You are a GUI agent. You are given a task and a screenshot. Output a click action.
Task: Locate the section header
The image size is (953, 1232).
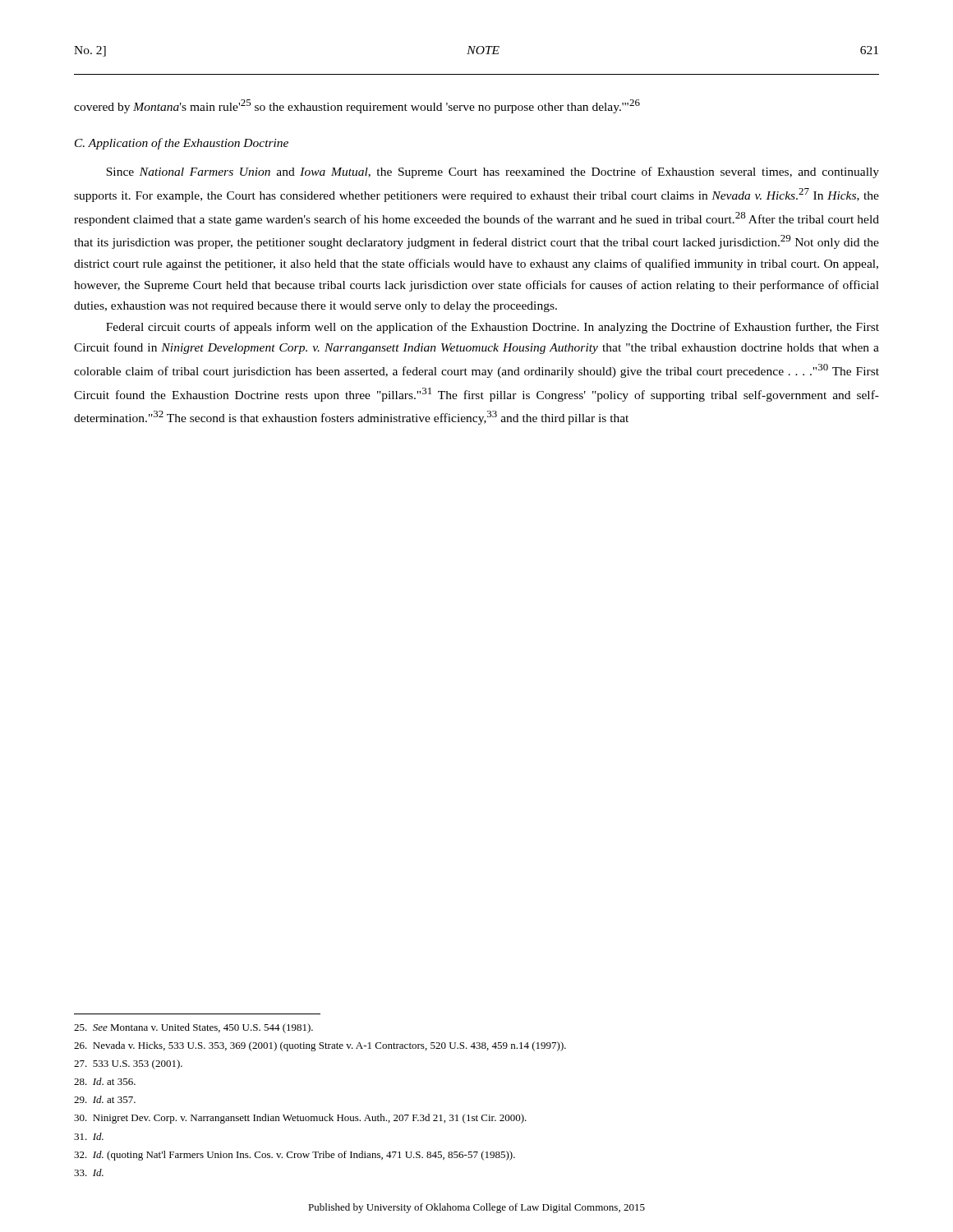[181, 142]
